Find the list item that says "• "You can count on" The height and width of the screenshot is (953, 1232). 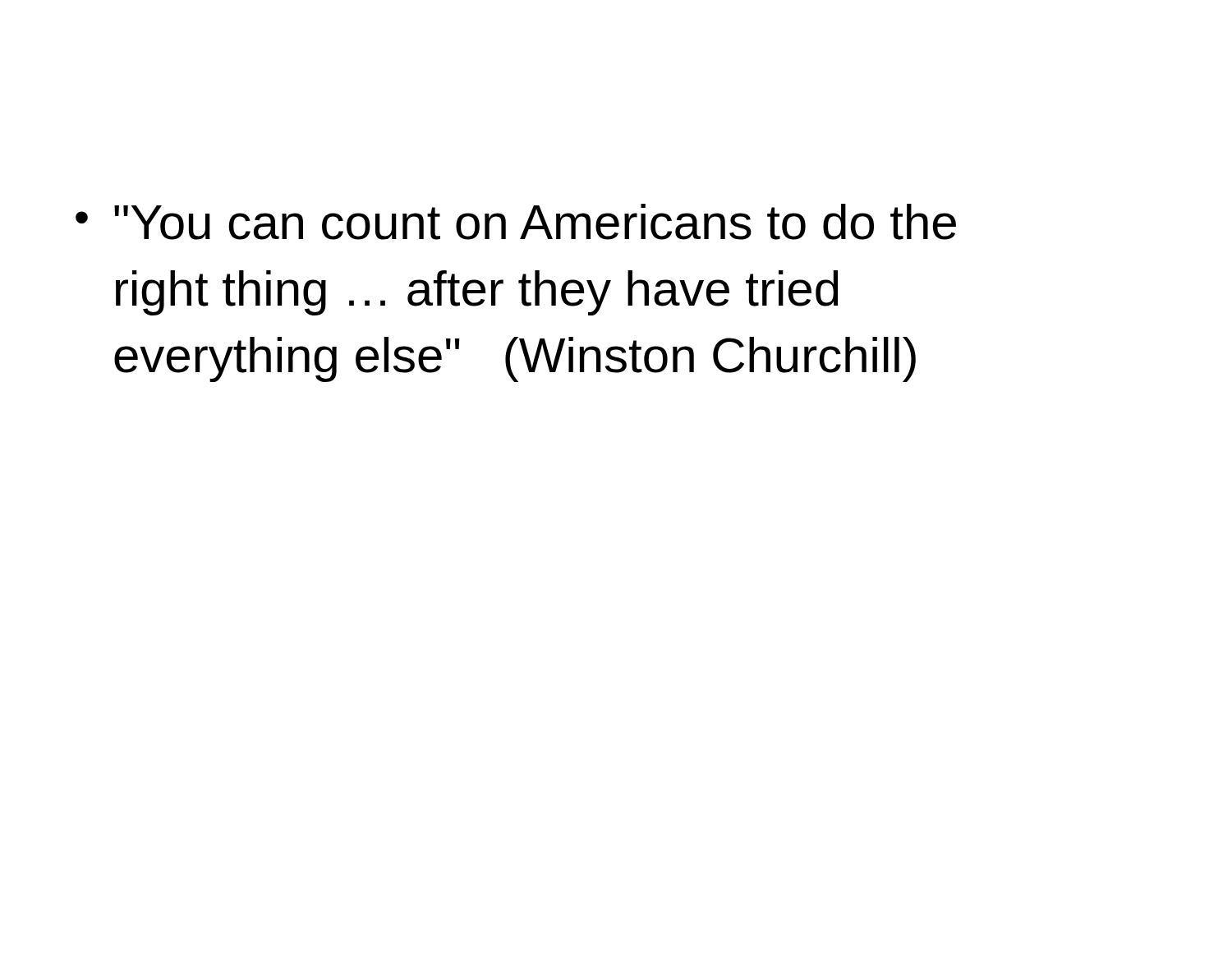point(516,289)
